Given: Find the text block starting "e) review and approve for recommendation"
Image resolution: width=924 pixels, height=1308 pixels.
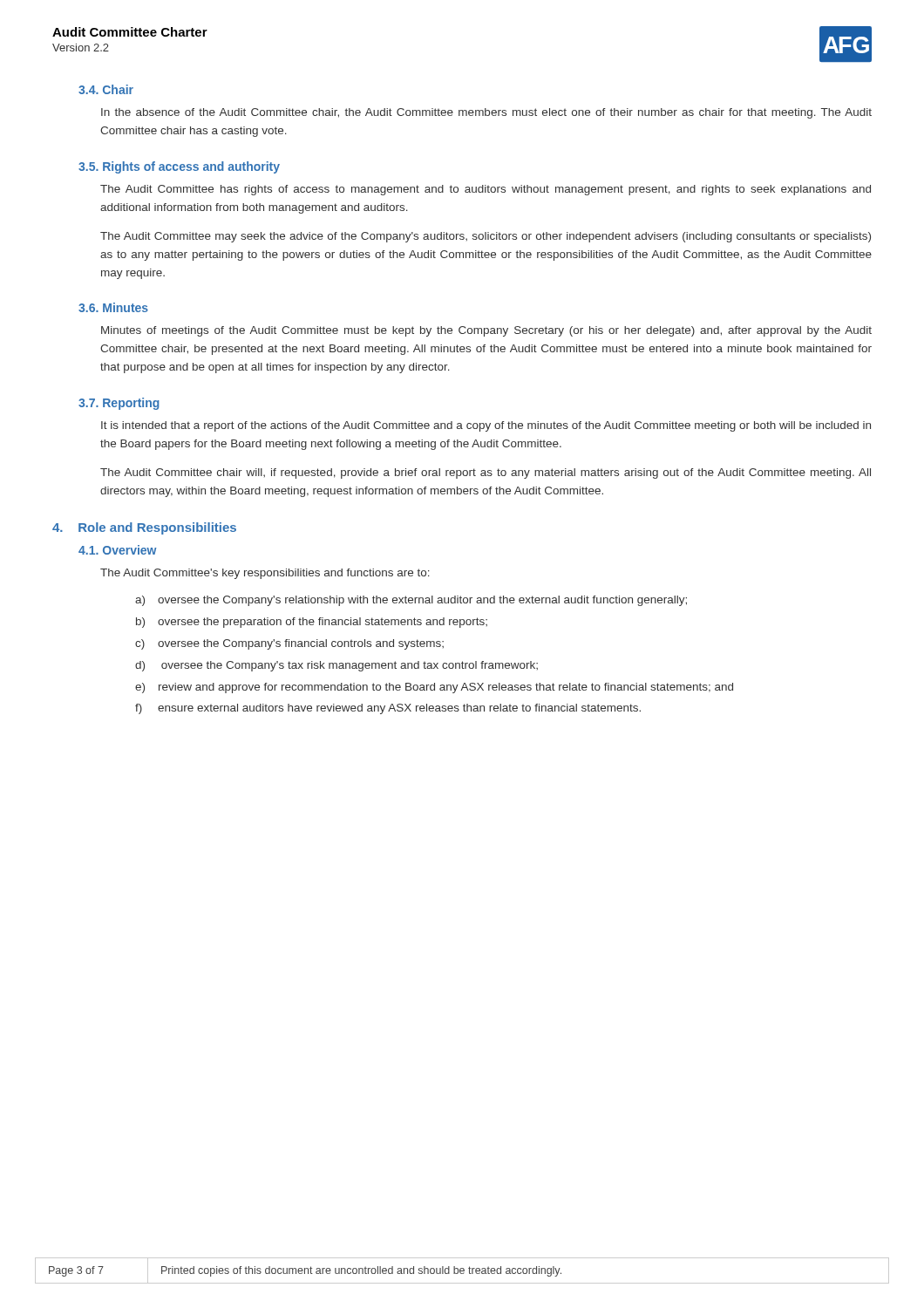Looking at the screenshot, I should click(503, 687).
